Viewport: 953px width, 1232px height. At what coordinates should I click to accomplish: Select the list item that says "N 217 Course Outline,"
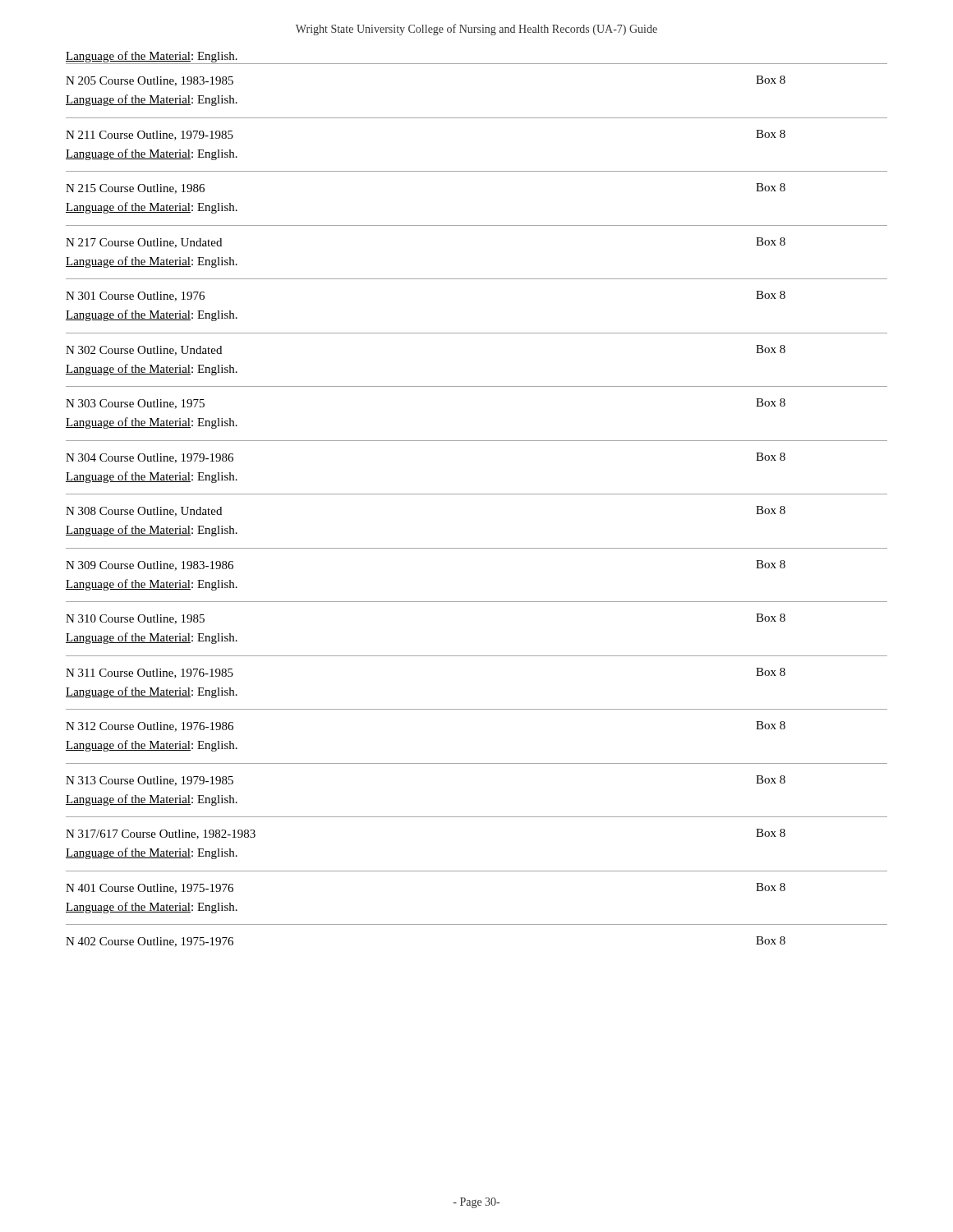point(139,244)
